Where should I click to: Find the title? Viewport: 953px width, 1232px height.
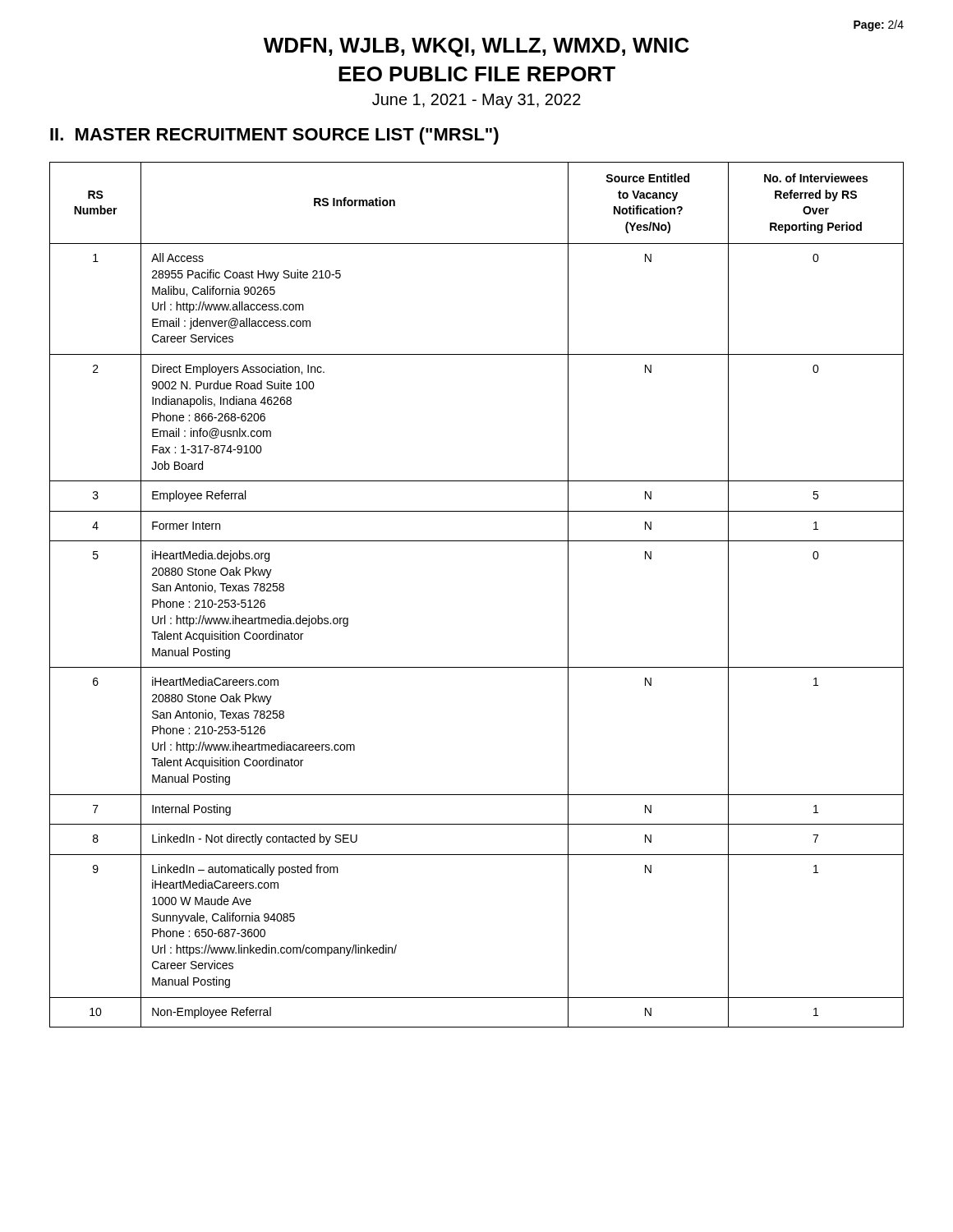(476, 71)
